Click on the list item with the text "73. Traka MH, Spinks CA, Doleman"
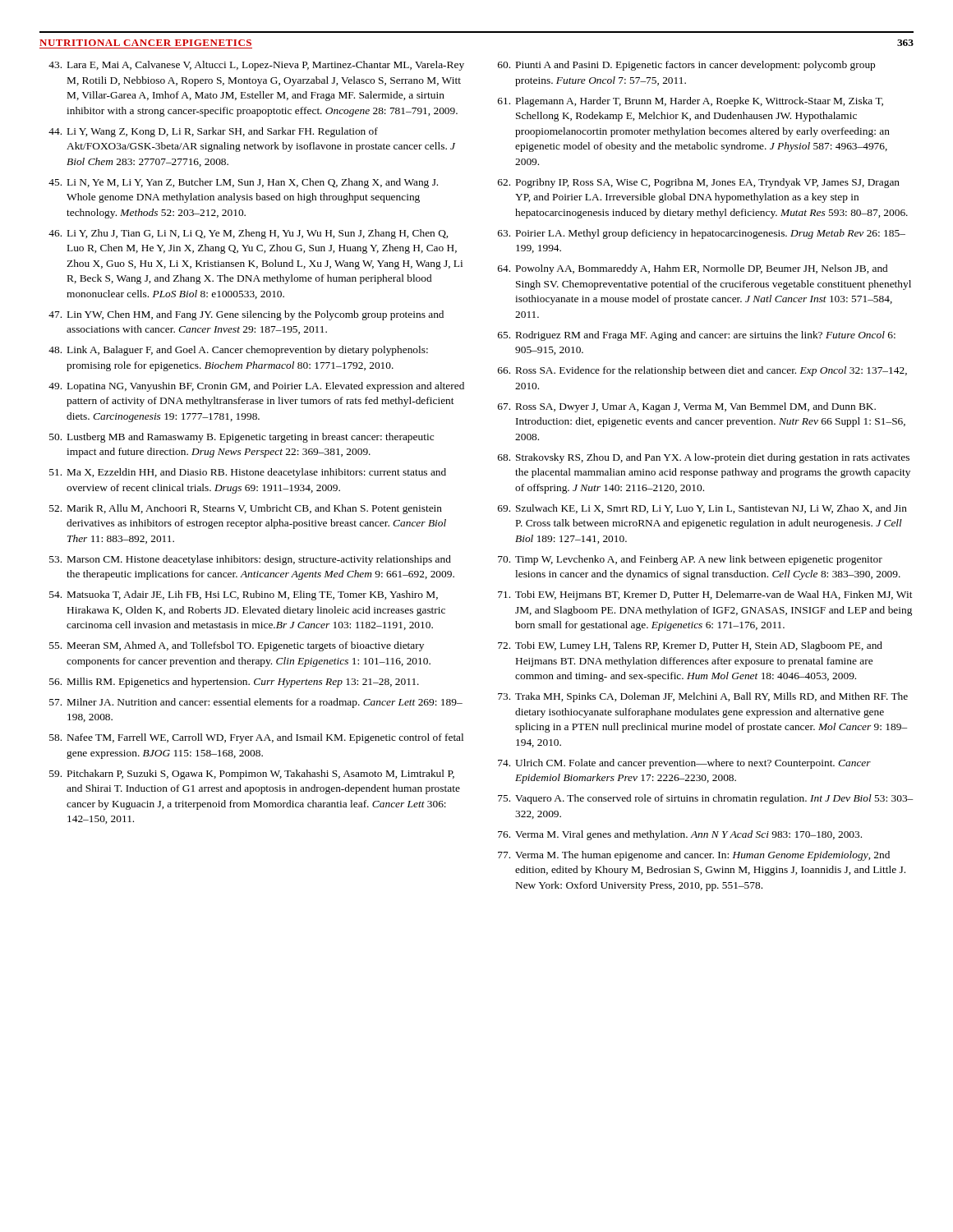Image resolution: width=953 pixels, height=1232 pixels. point(701,719)
